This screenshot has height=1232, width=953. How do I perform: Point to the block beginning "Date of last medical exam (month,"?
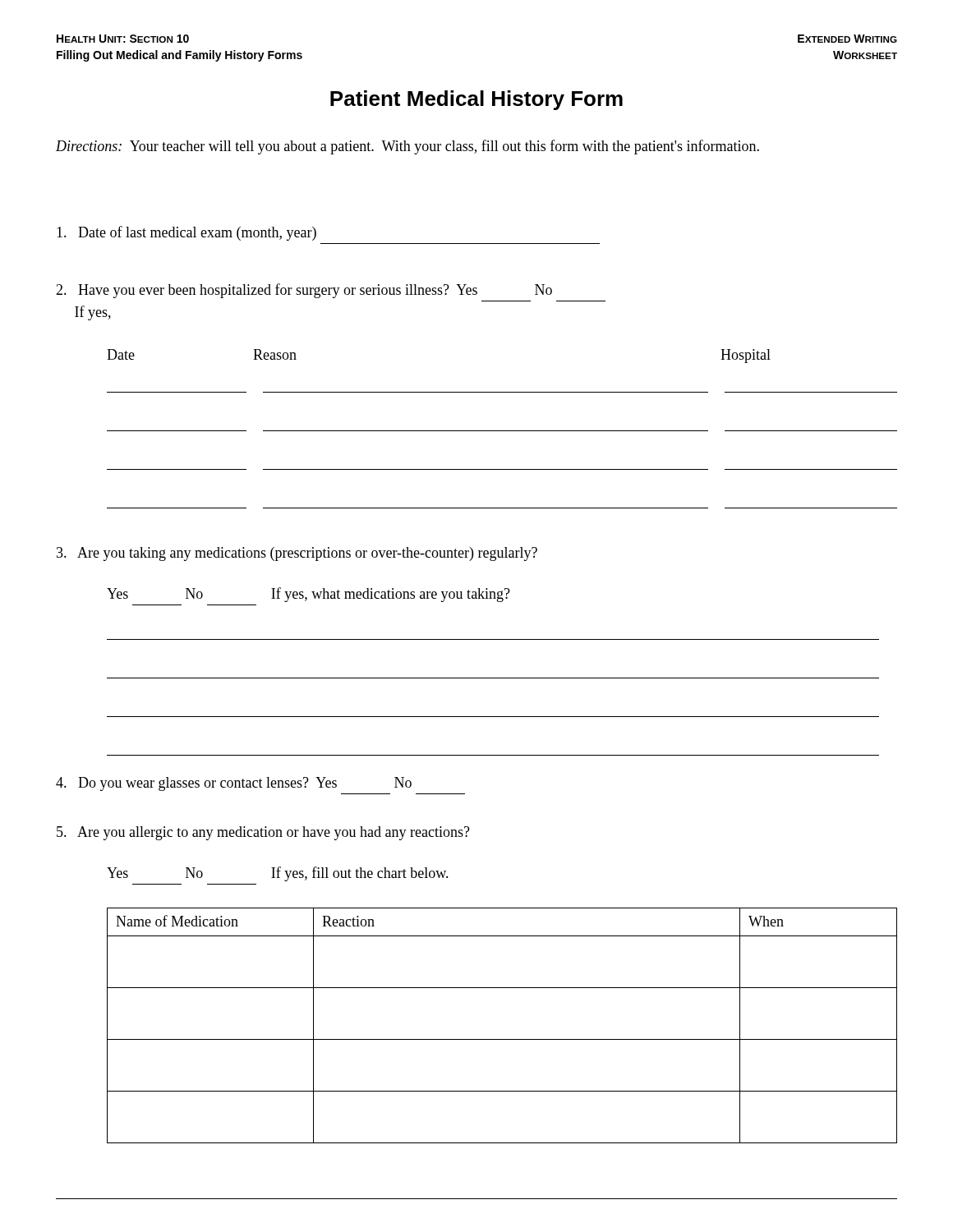click(x=328, y=234)
